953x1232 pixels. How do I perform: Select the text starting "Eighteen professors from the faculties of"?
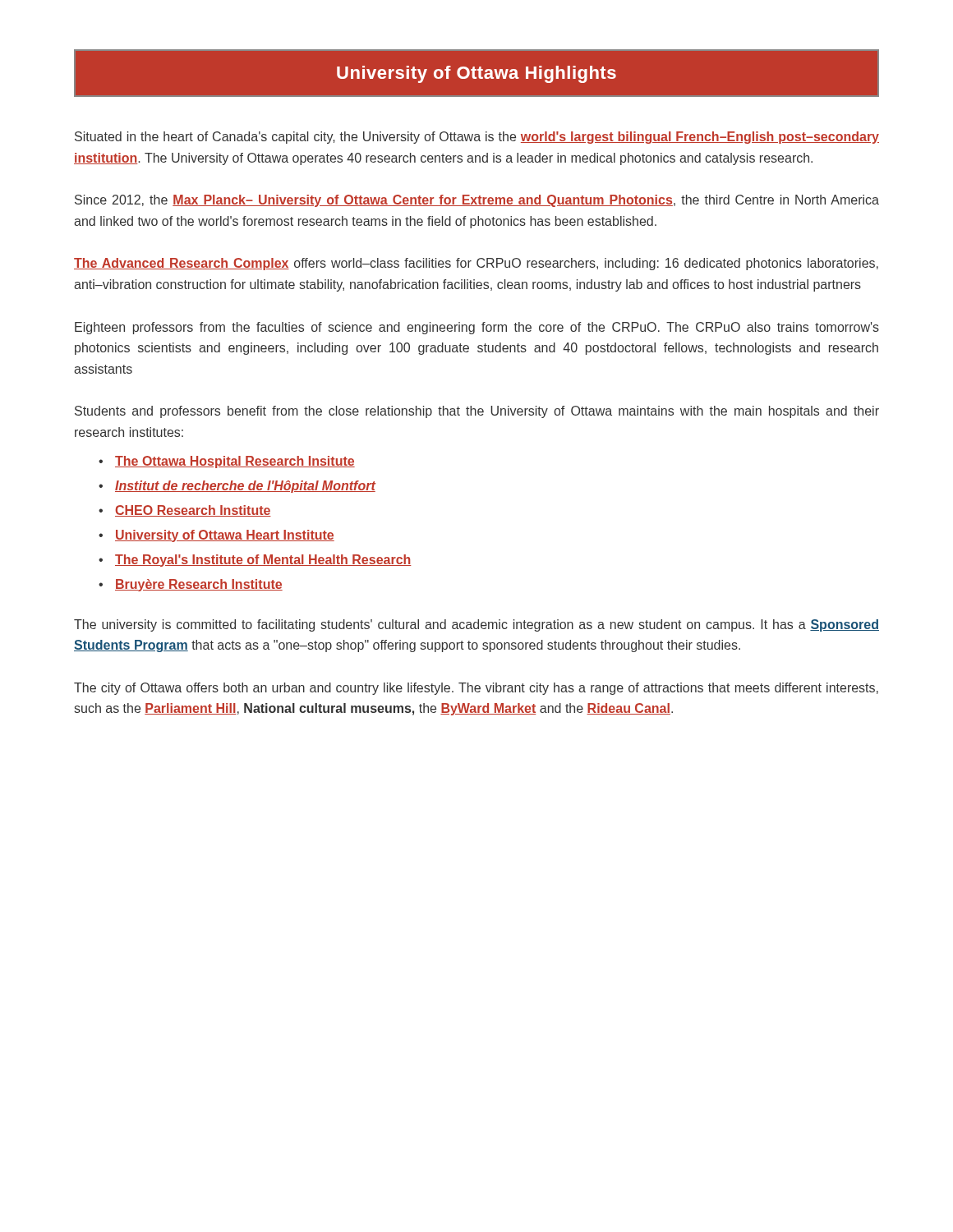[x=476, y=348]
